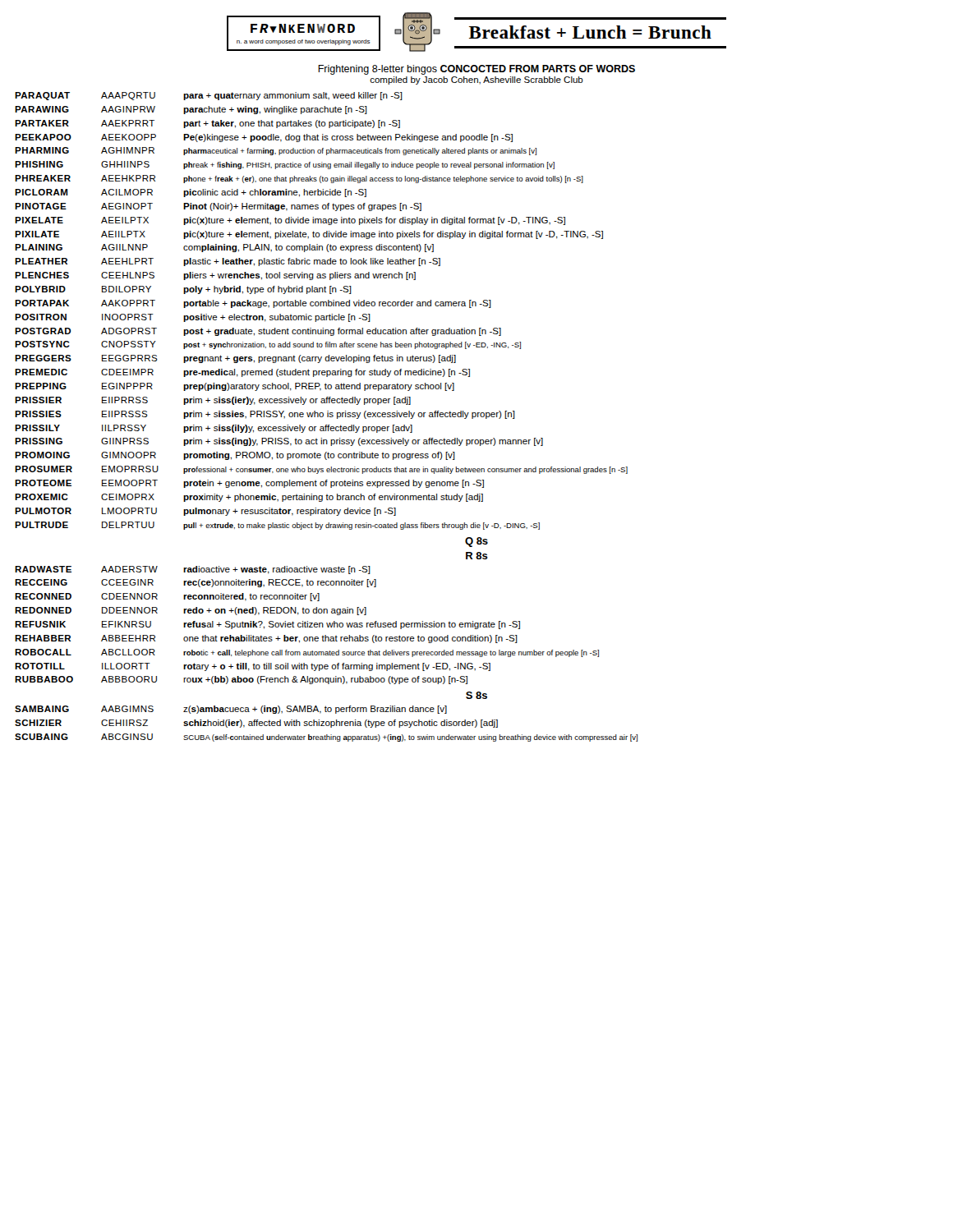This screenshot has width=953, height=1232.
Task: Find the list item containing "SCUBAING ABCGINSU SCUBA"
Action: point(476,737)
